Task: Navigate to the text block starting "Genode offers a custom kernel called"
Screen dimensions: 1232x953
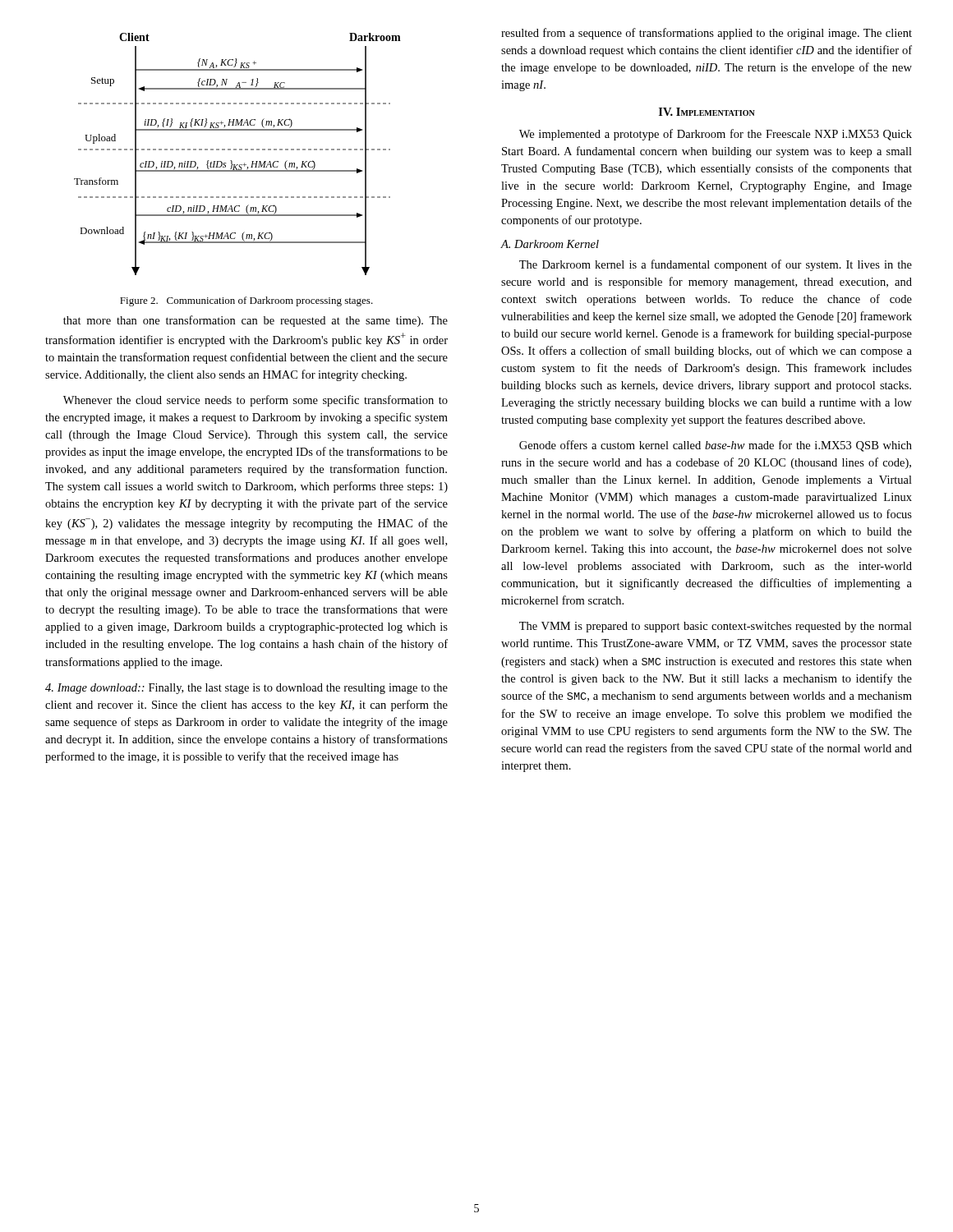Action: pyautogui.click(x=707, y=524)
